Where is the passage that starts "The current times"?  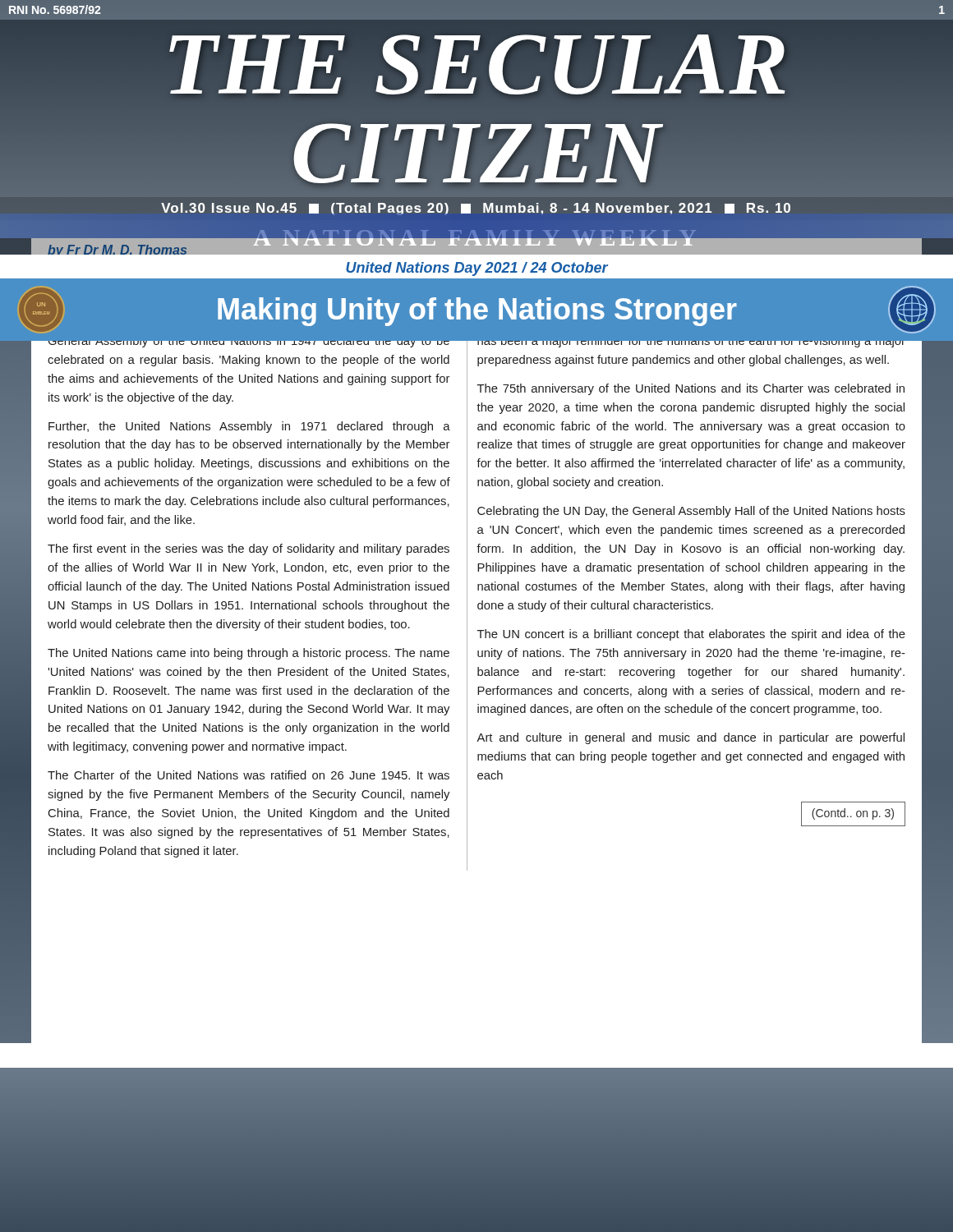pos(691,331)
